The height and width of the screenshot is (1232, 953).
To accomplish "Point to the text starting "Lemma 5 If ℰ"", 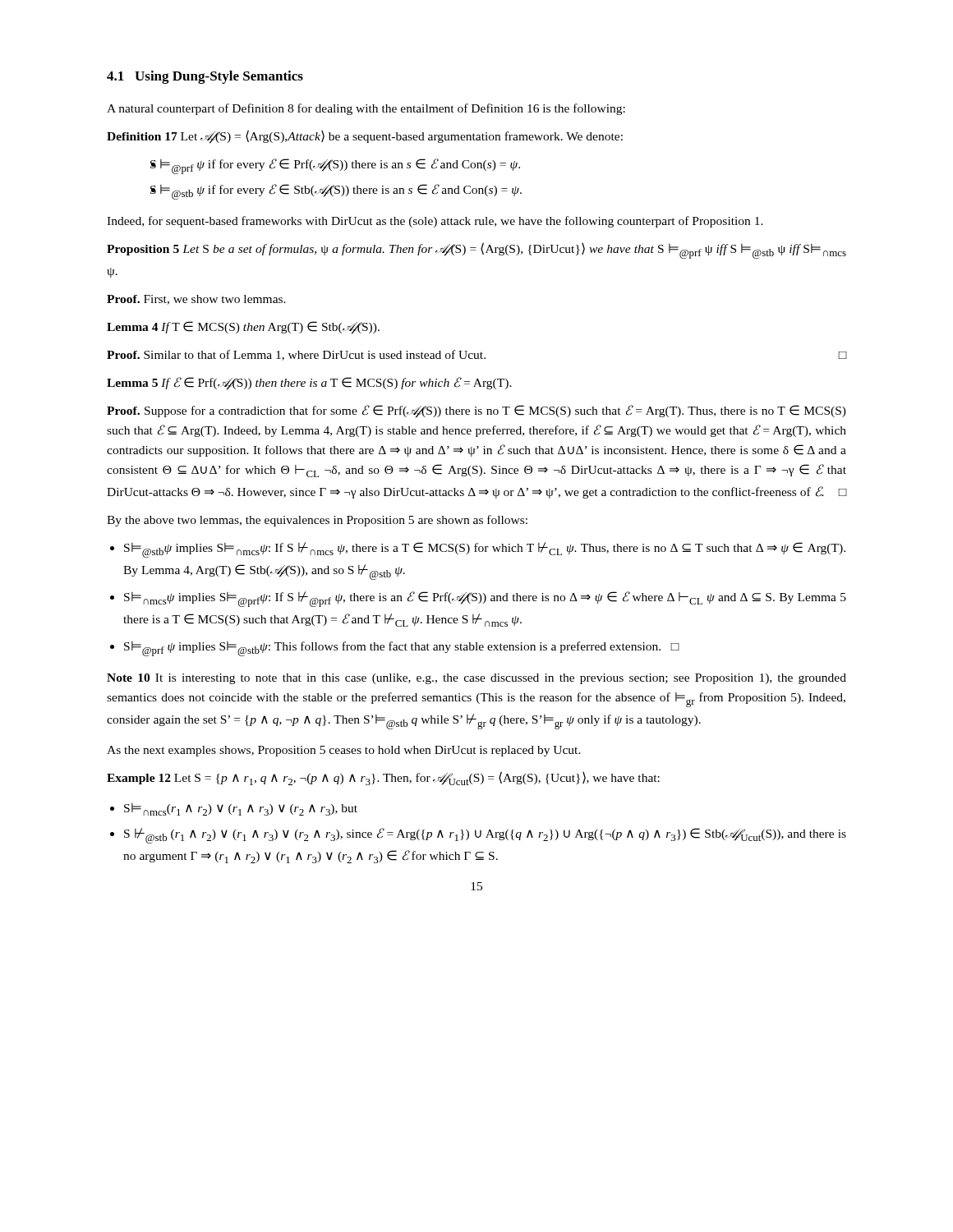I will click(x=476, y=383).
